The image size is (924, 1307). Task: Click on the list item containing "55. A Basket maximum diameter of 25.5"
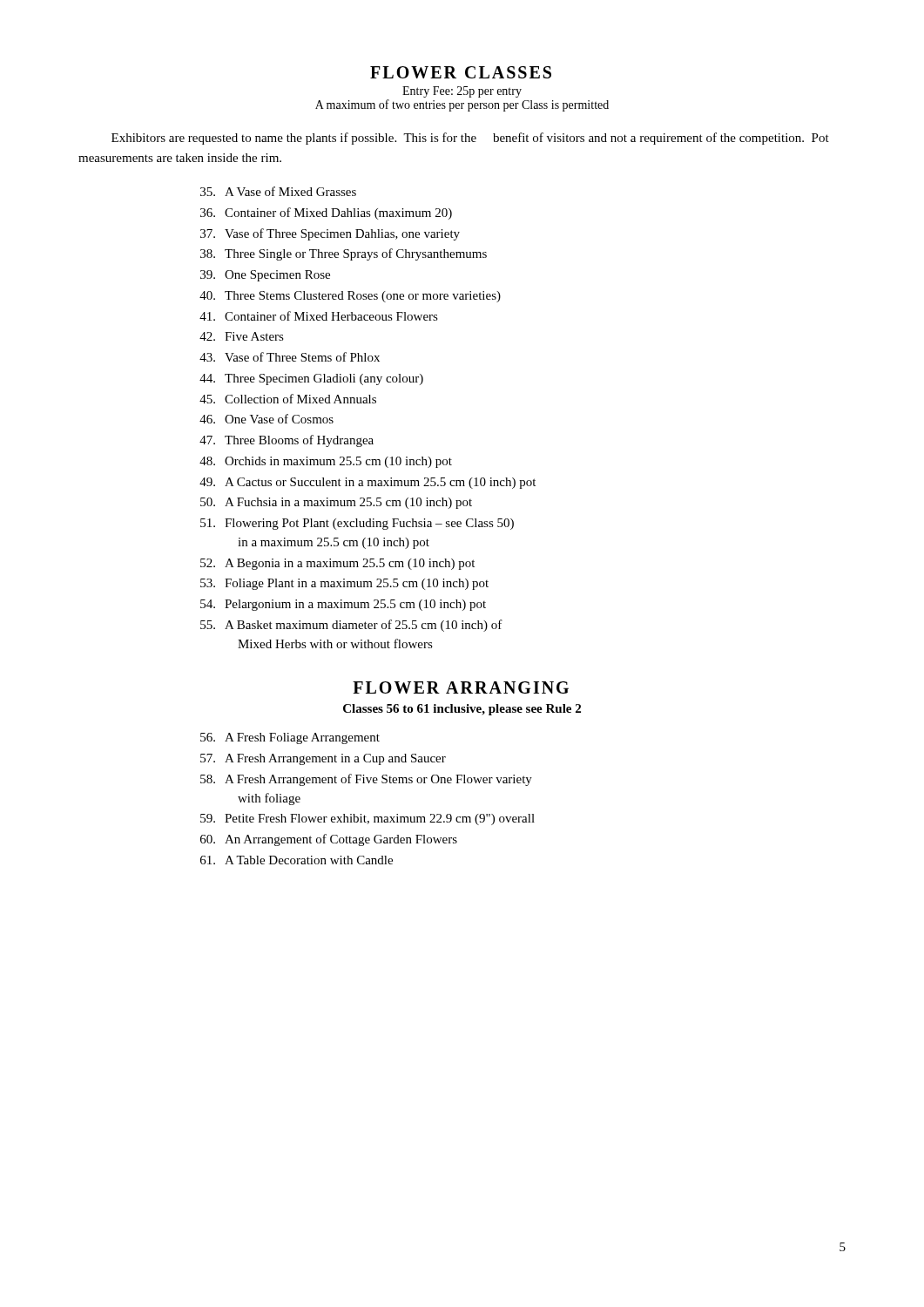(351, 626)
